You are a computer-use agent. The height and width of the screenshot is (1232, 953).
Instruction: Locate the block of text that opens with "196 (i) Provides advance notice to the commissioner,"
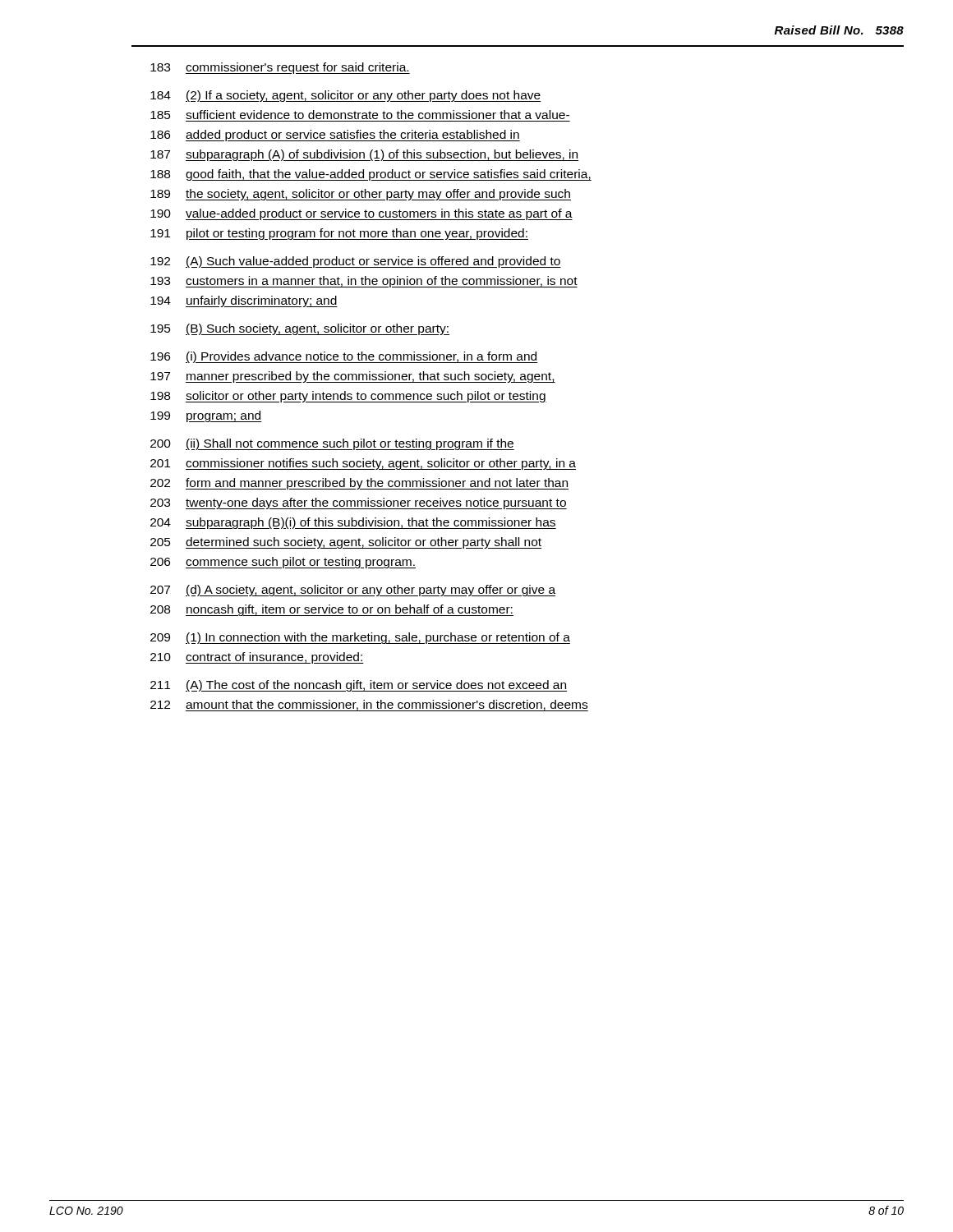coord(518,386)
